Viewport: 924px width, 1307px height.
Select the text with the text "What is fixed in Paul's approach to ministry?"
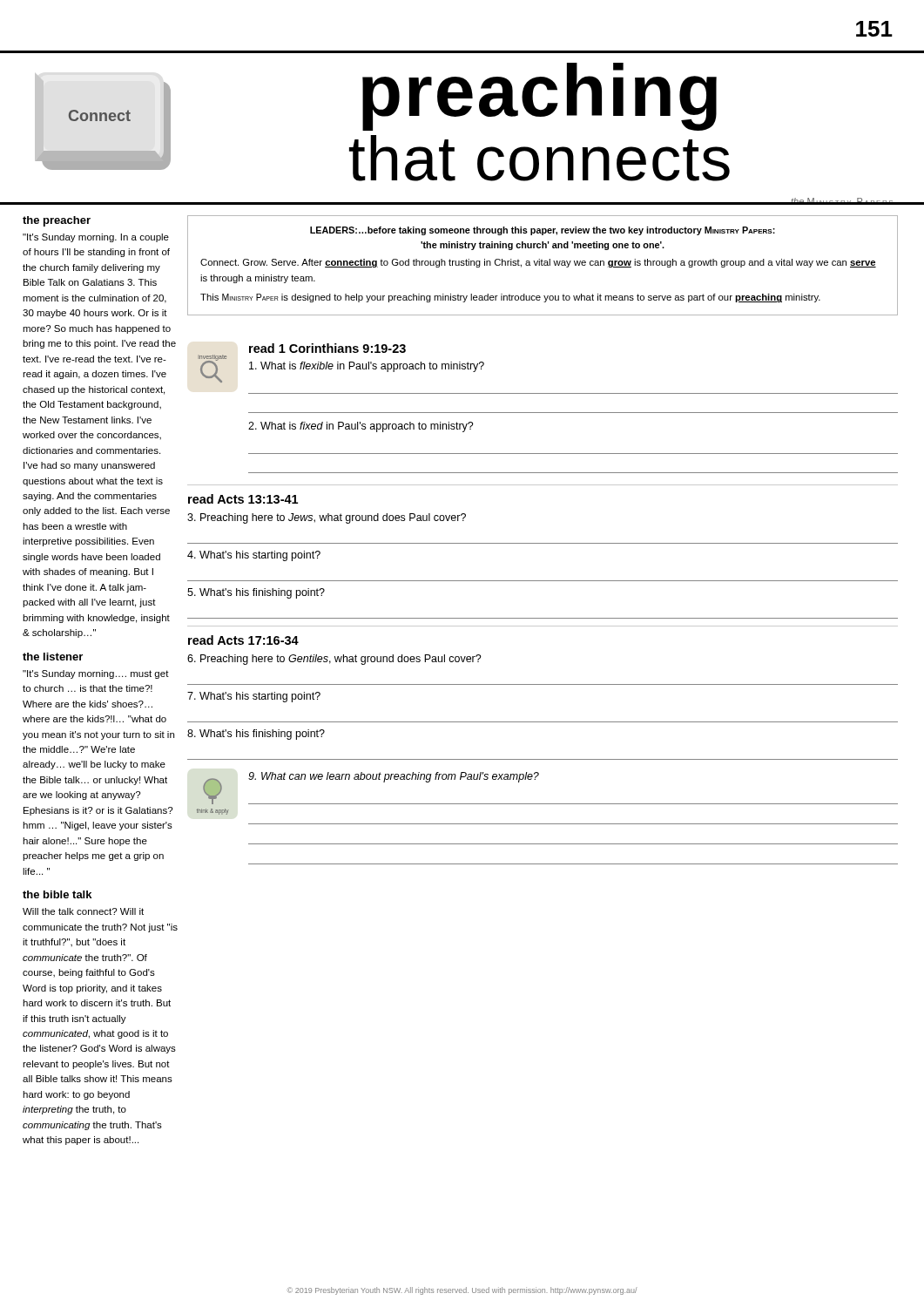[361, 426]
